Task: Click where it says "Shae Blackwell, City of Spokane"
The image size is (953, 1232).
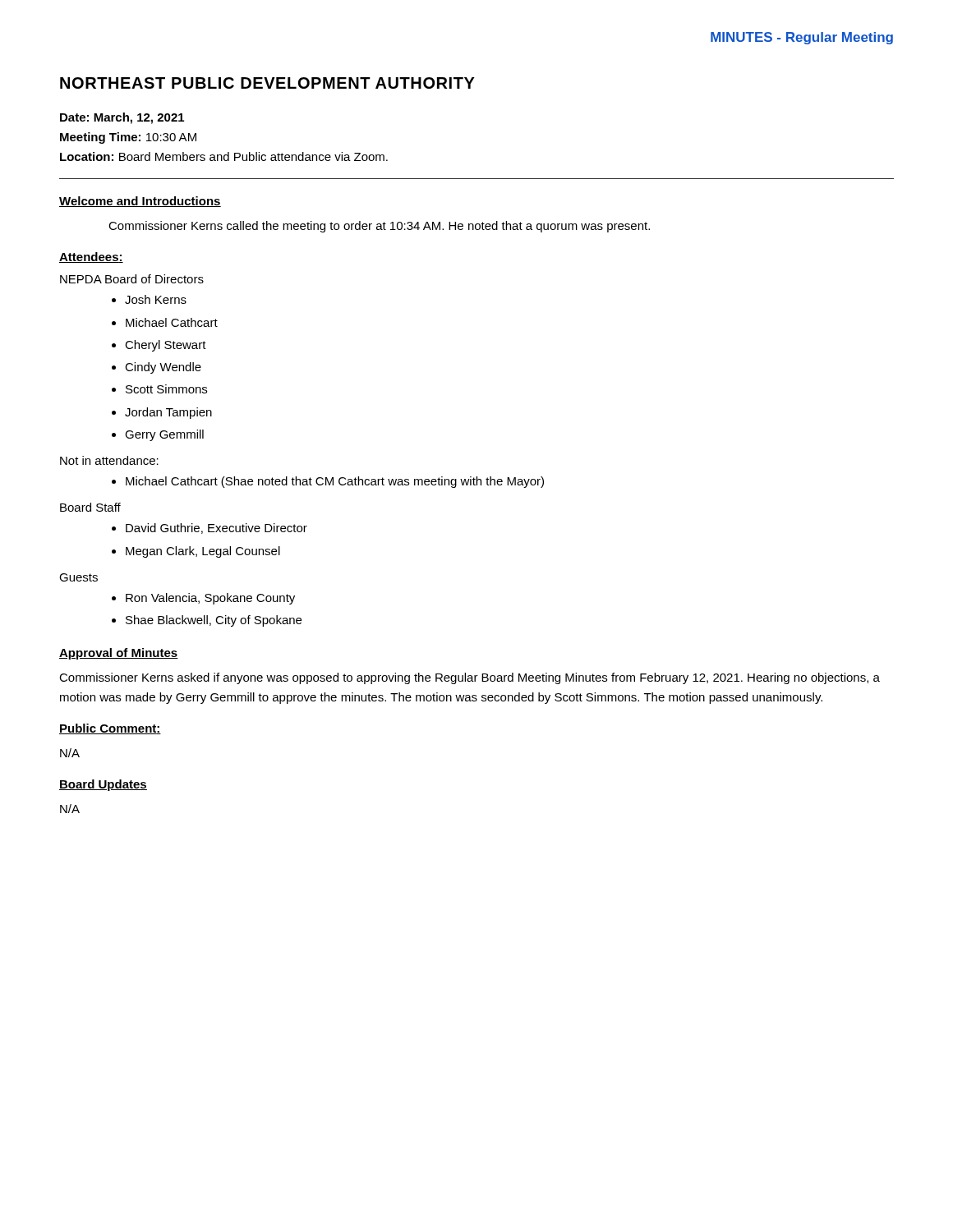Action: tap(214, 620)
